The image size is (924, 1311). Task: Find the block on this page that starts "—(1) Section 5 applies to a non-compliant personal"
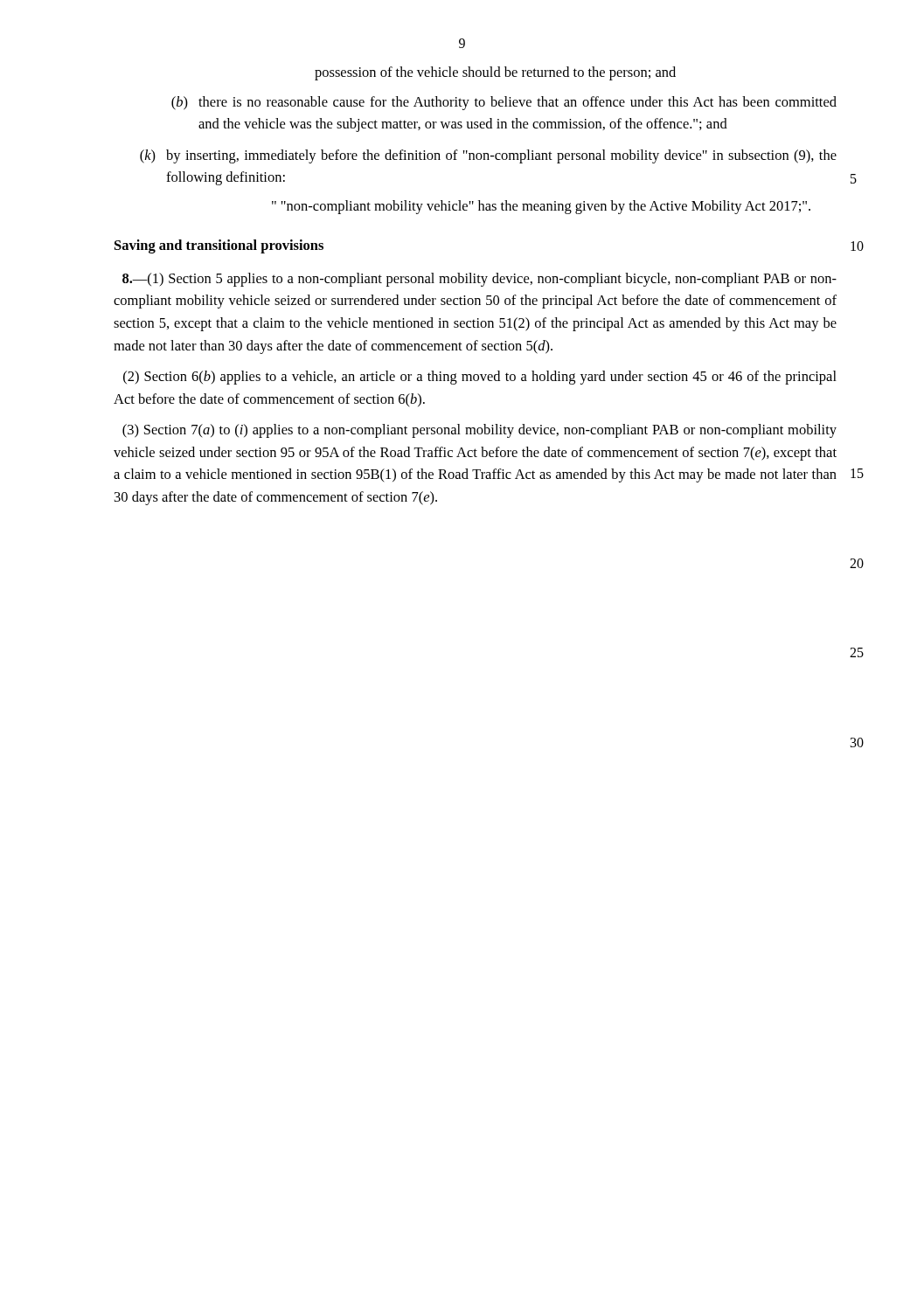tap(475, 312)
